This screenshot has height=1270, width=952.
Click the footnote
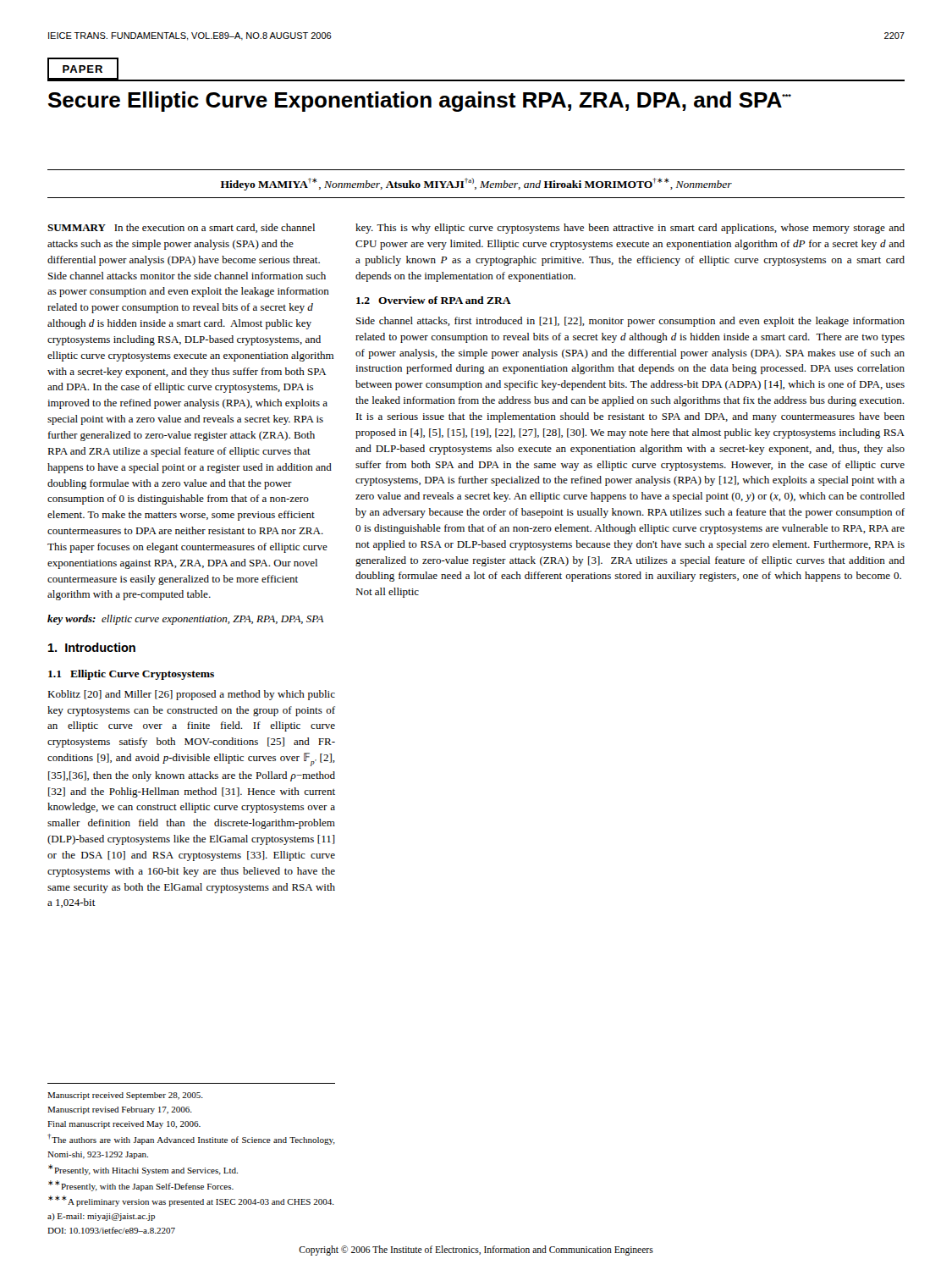pos(191,1163)
